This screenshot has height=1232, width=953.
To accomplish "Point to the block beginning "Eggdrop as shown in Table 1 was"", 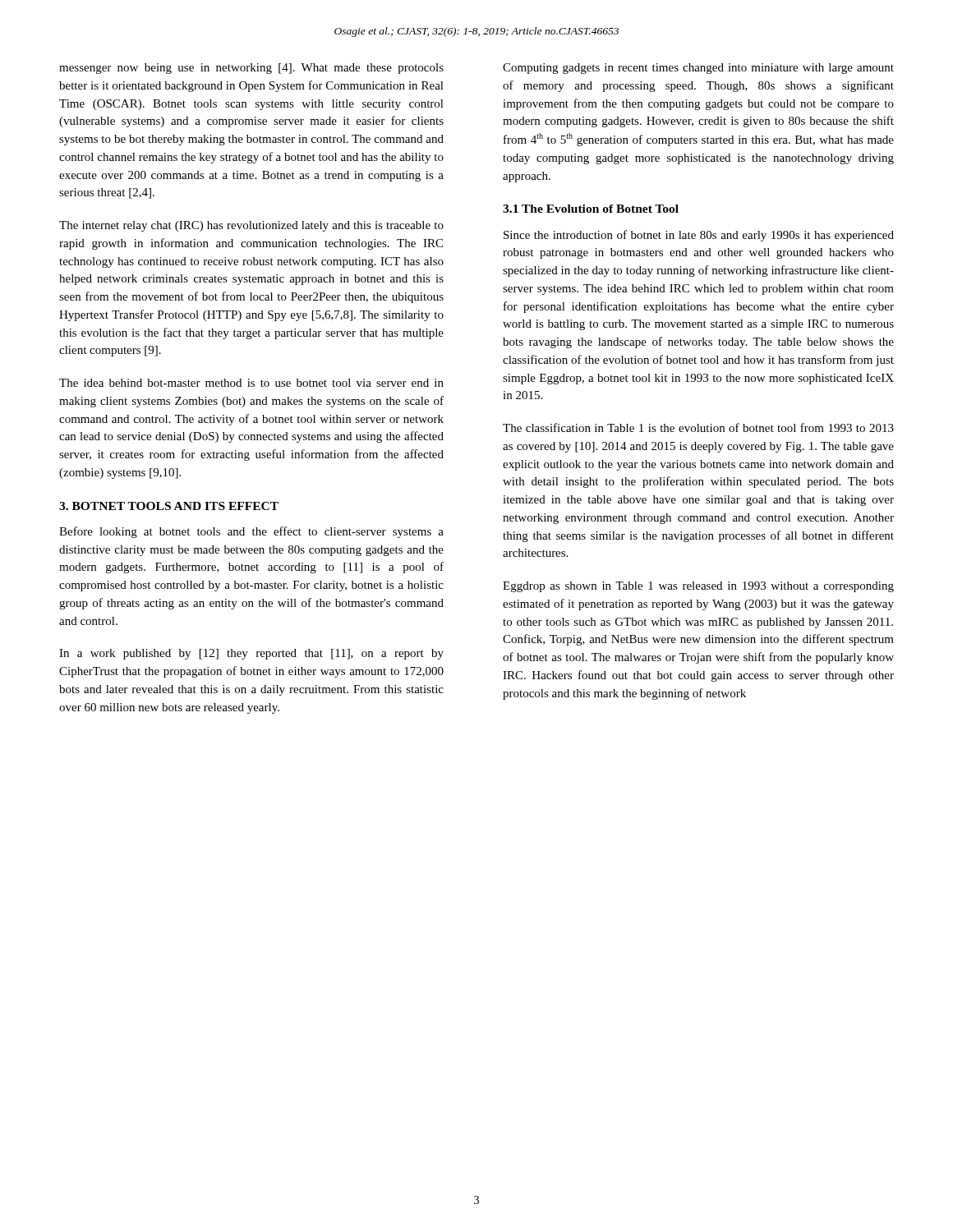I will click(698, 639).
